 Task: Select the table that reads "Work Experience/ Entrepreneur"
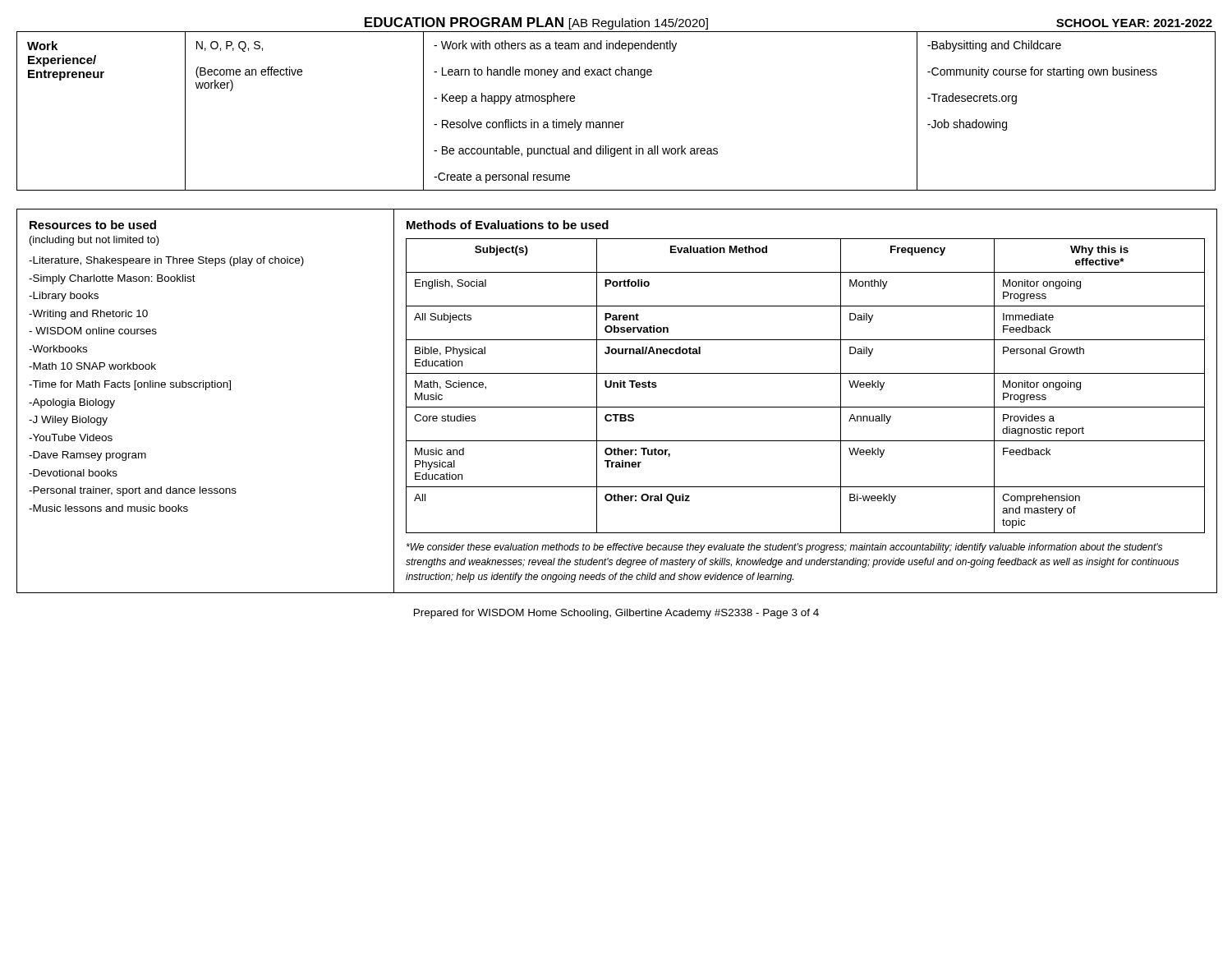tap(616, 111)
